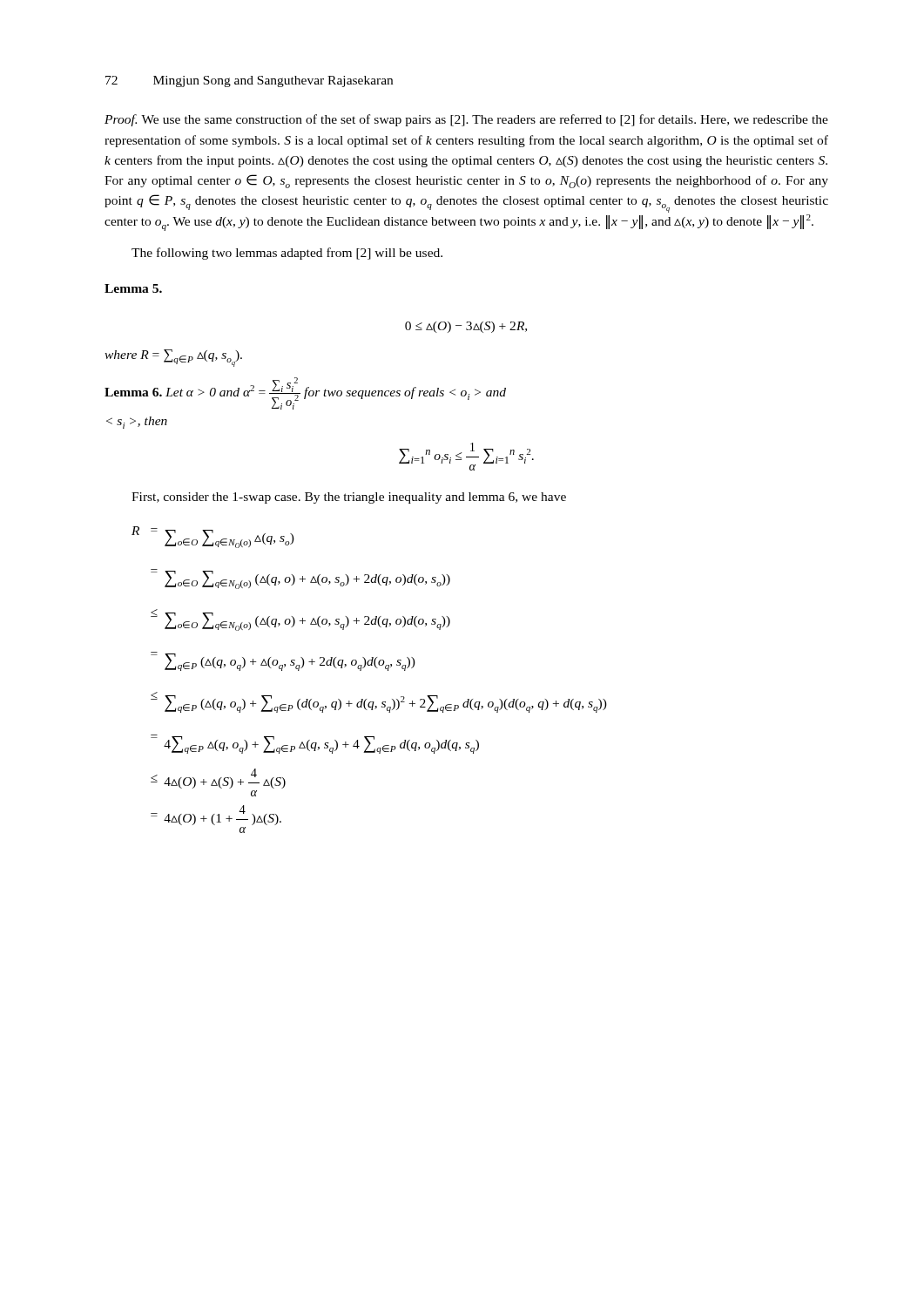Image resolution: width=924 pixels, height=1307 pixels.
Task: Find the block starting "Proof. We use the"
Action: pos(466,186)
